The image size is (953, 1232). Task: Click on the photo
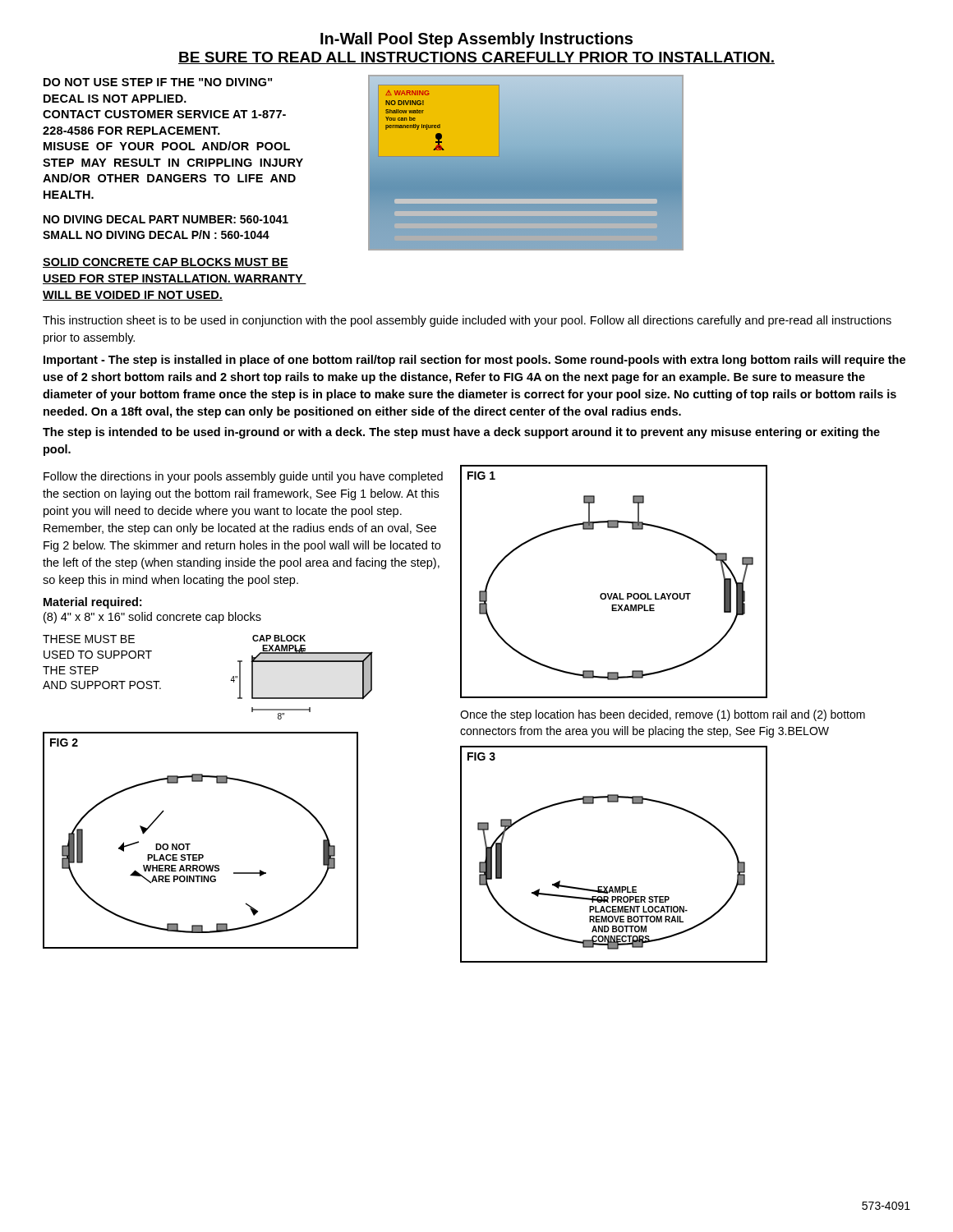tap(526, 163)
